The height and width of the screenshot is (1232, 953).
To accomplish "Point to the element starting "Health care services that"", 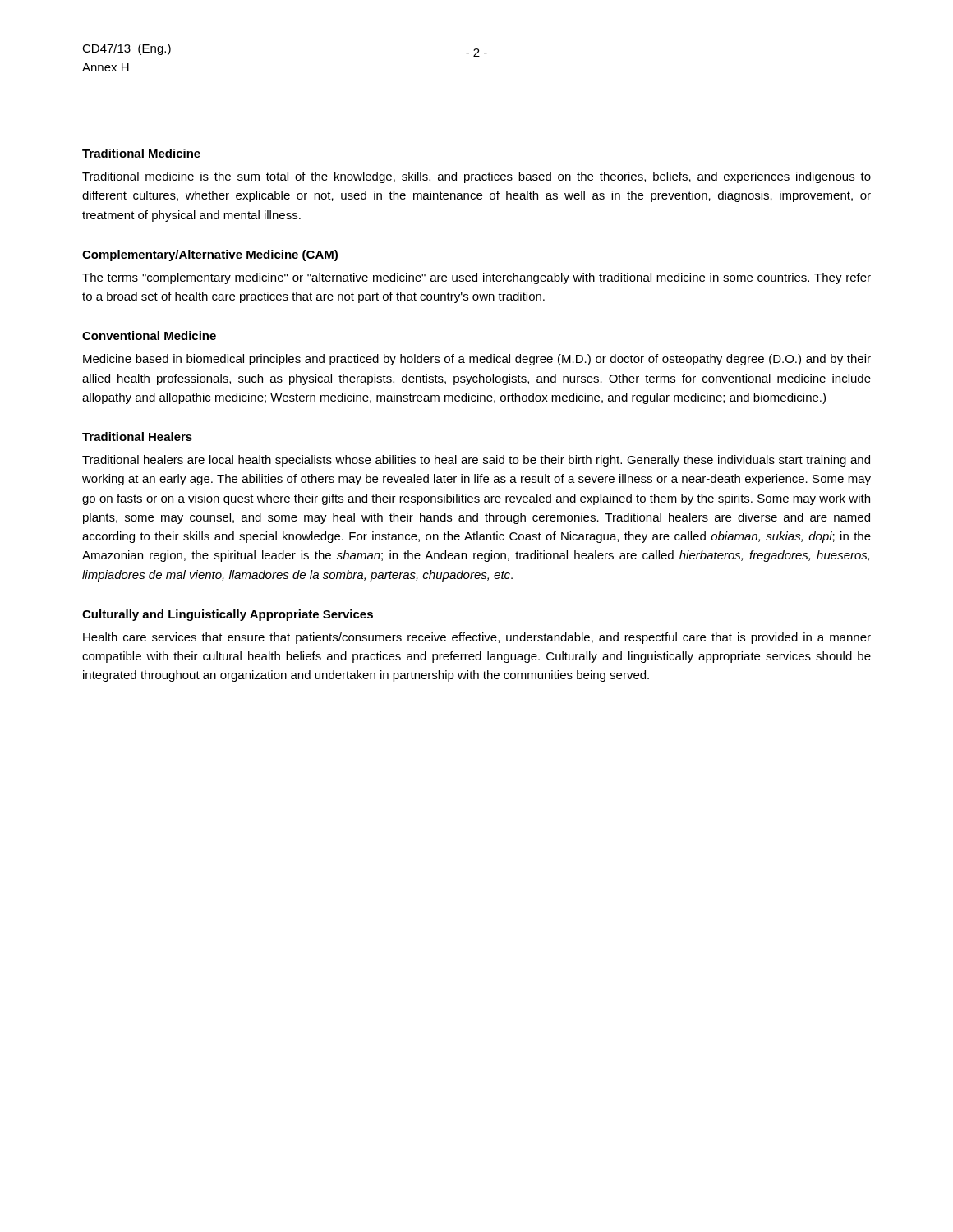I will [x=476, y=656].
